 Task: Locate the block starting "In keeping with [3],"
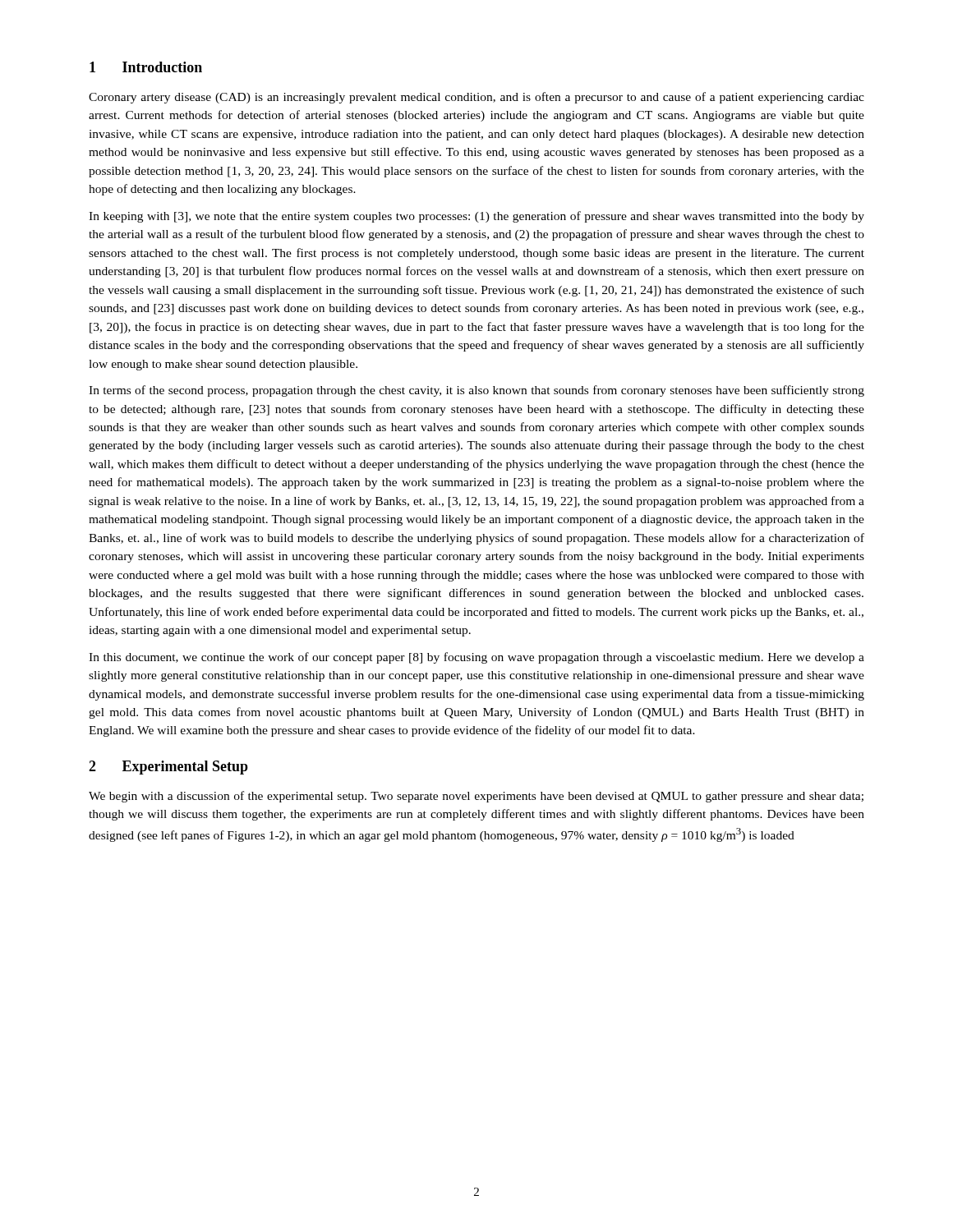[x=476, y=290]
